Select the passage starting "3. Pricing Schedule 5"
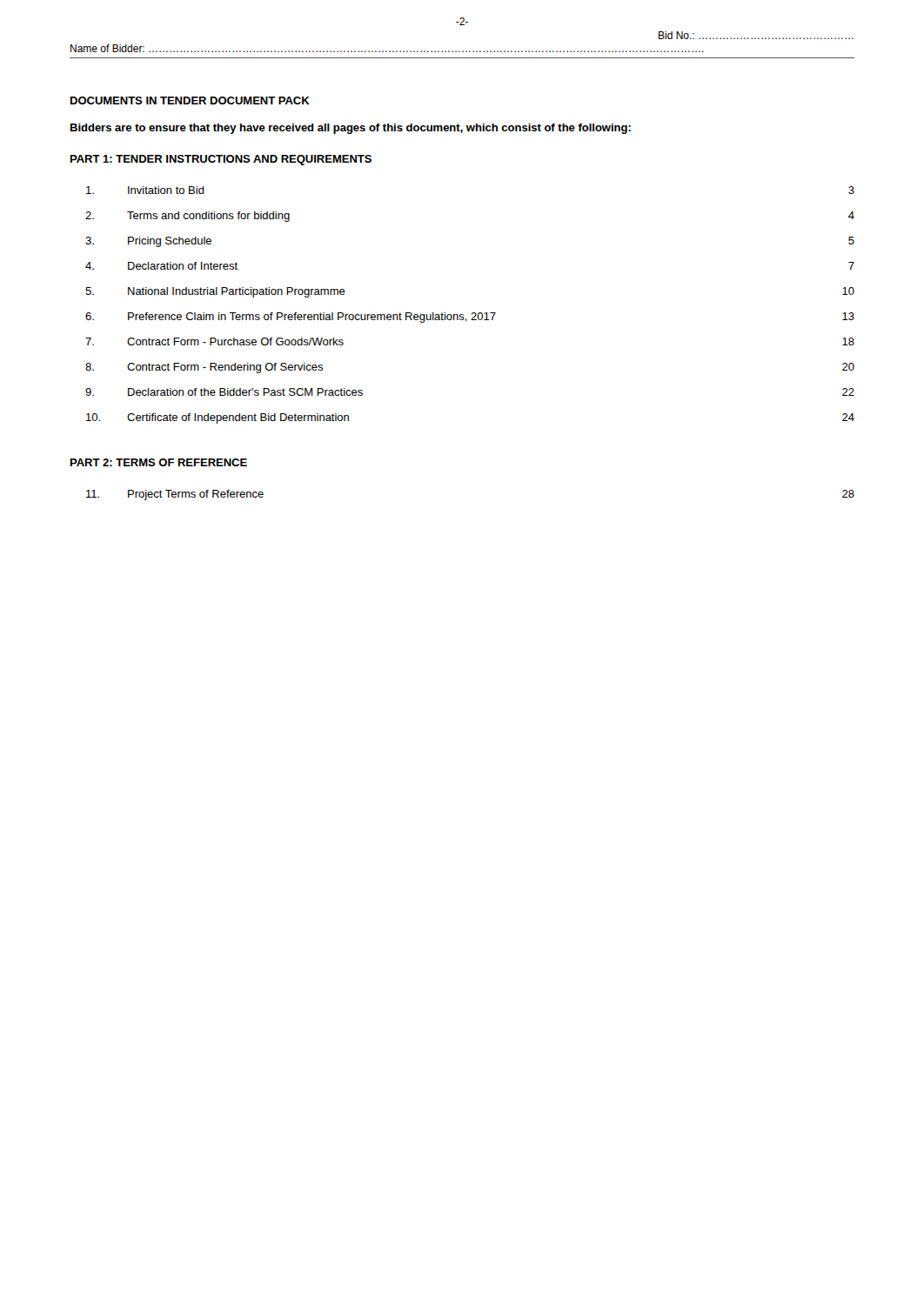924x1305 pixels. pos(171,241)
